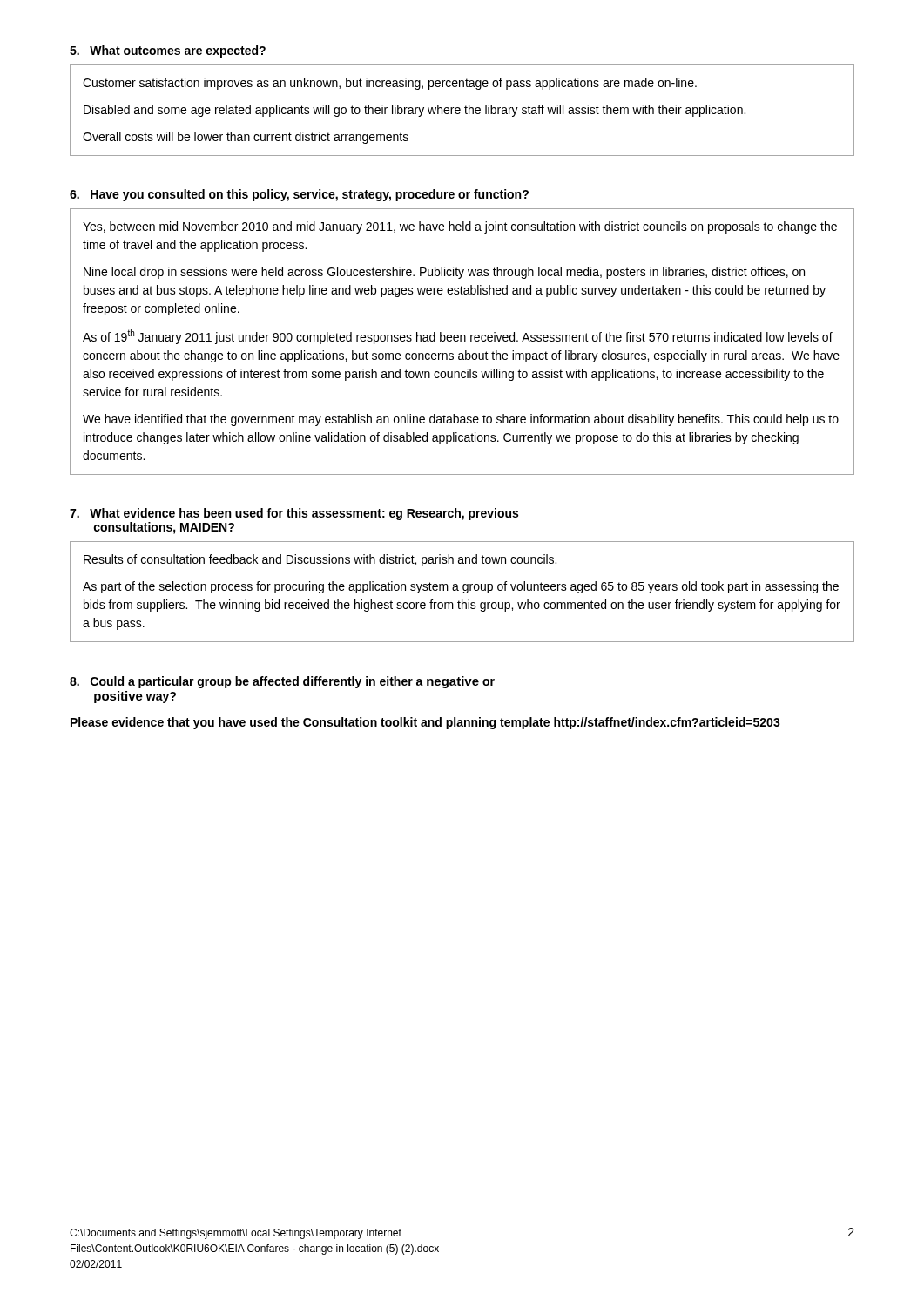Point to the region starting "Customer satisfaction improves as an unknown, but"
Viewport: 924px width, 1307px height.
(x=462, y=110)
